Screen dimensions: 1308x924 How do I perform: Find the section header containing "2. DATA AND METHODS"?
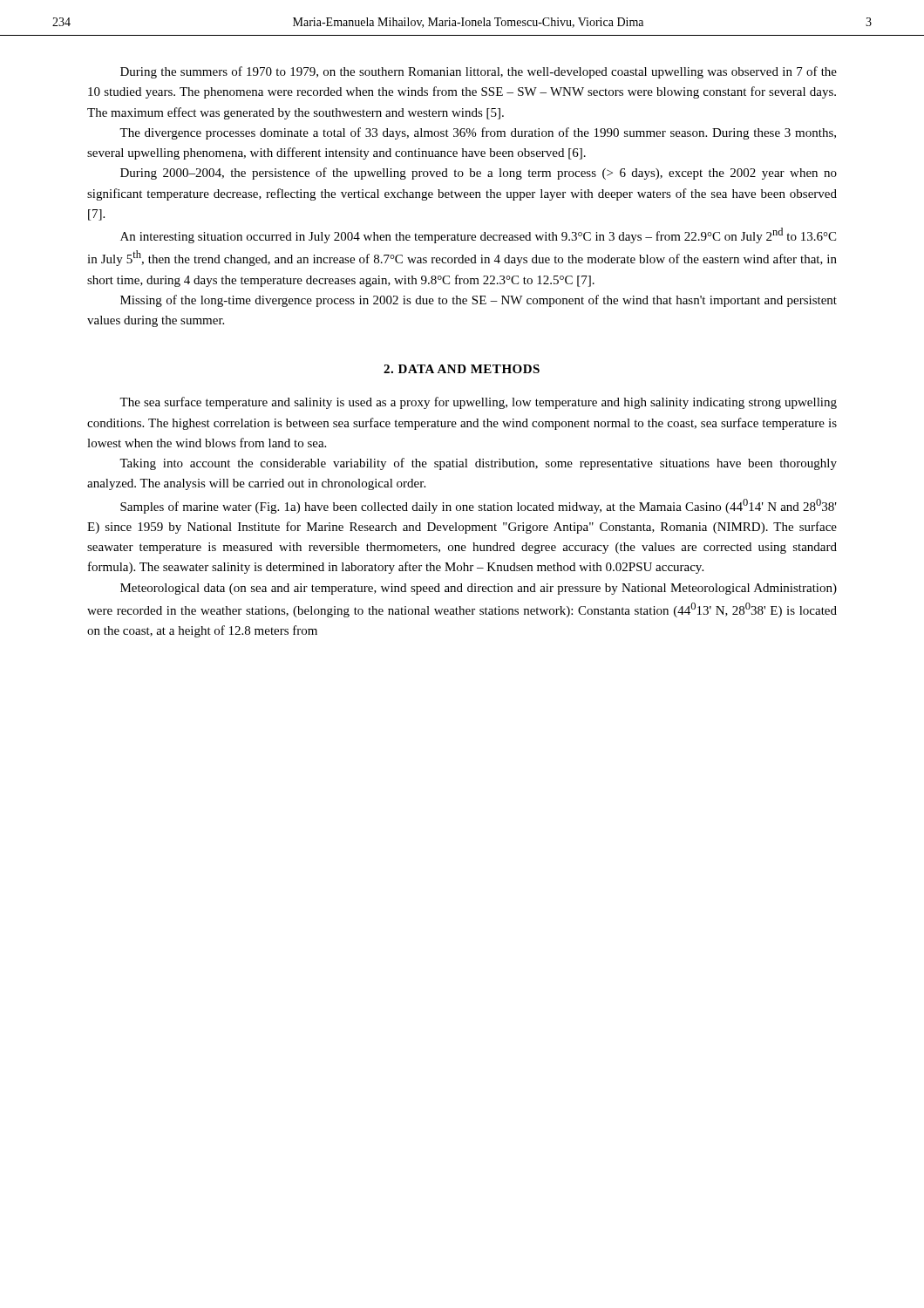(462, 369)
